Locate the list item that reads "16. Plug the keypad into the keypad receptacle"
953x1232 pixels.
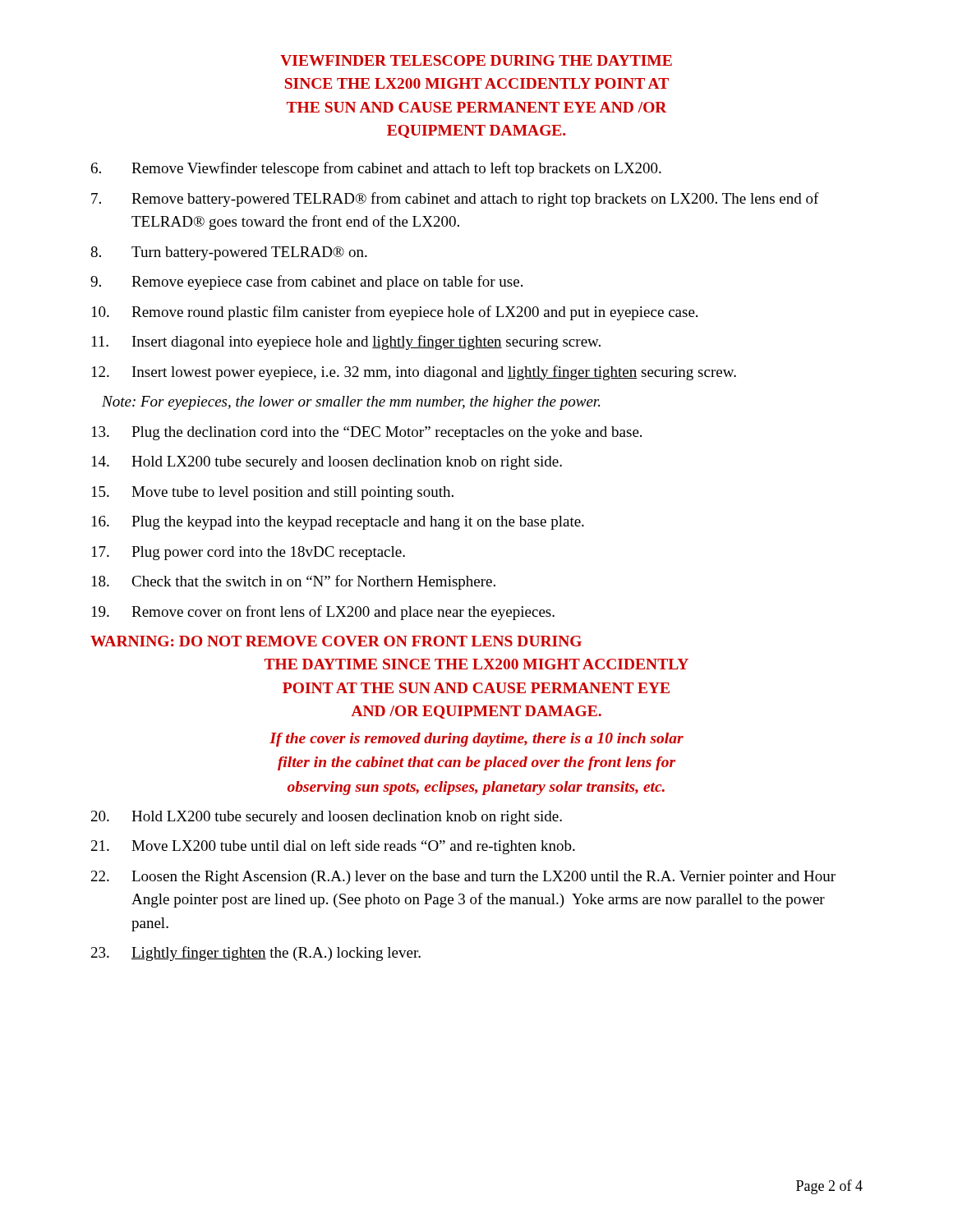476,522
